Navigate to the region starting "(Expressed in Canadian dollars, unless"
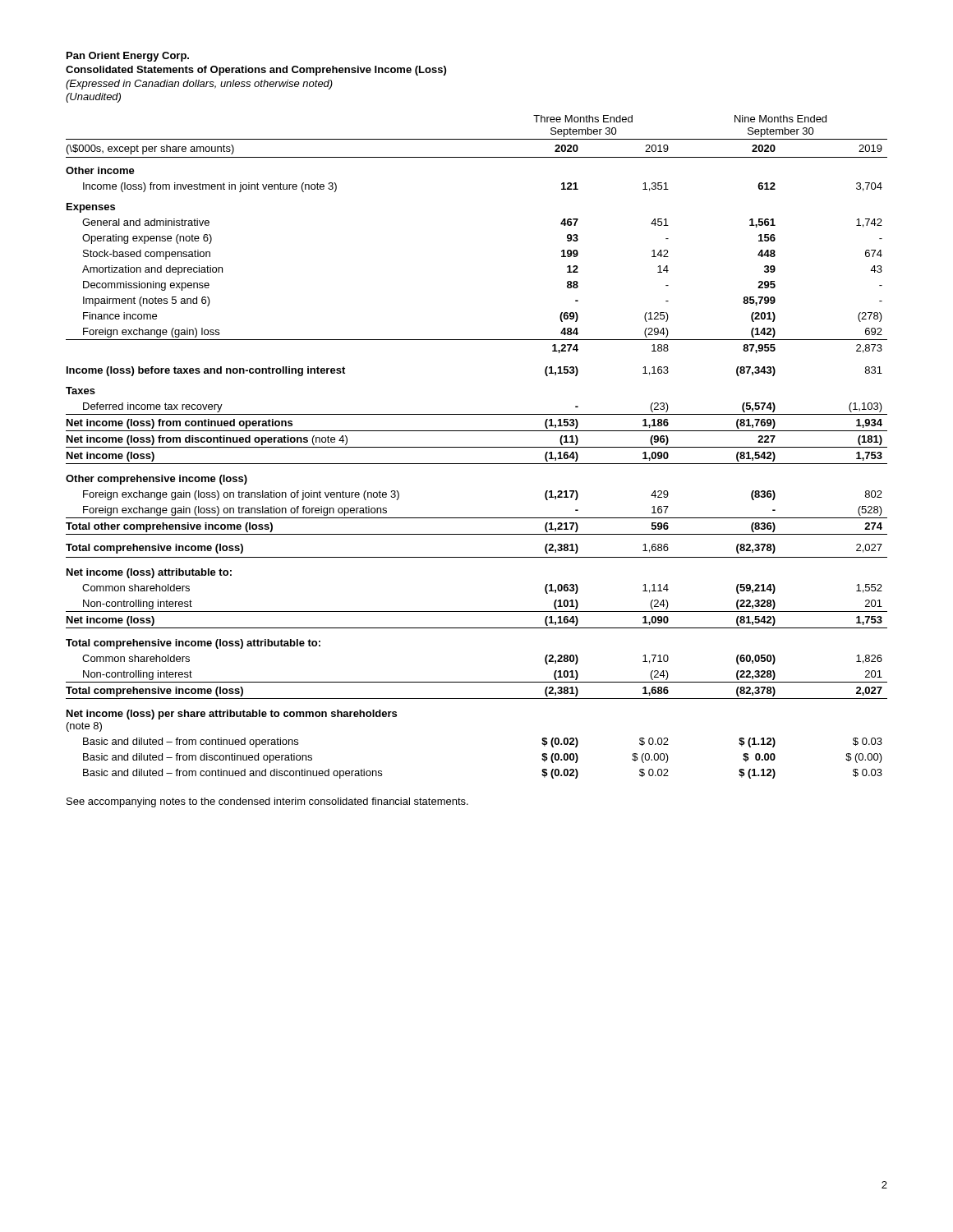Screen dimensions: 1232x953 [x=199, y=83]
